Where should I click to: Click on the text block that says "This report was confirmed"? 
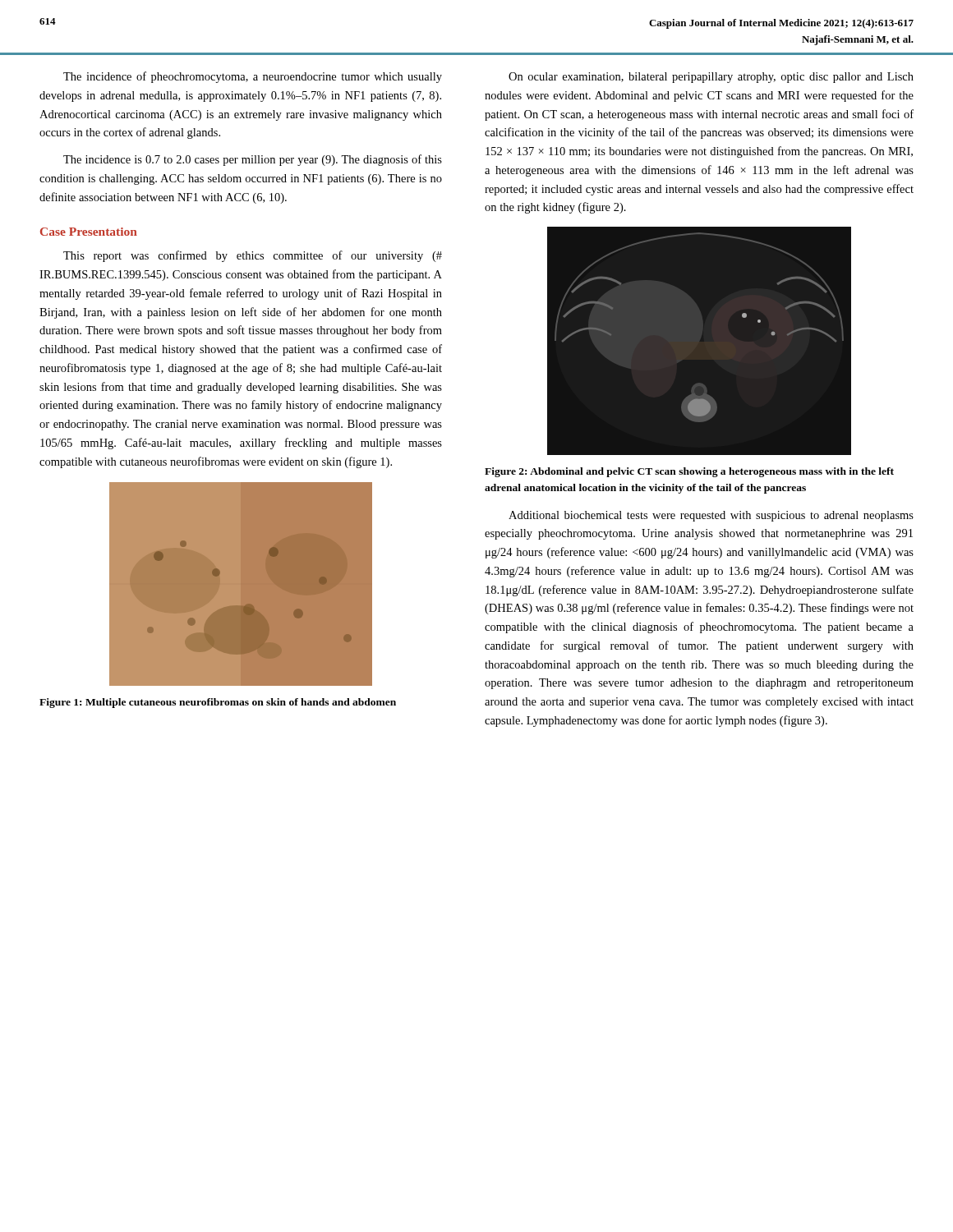click(241, 358)
